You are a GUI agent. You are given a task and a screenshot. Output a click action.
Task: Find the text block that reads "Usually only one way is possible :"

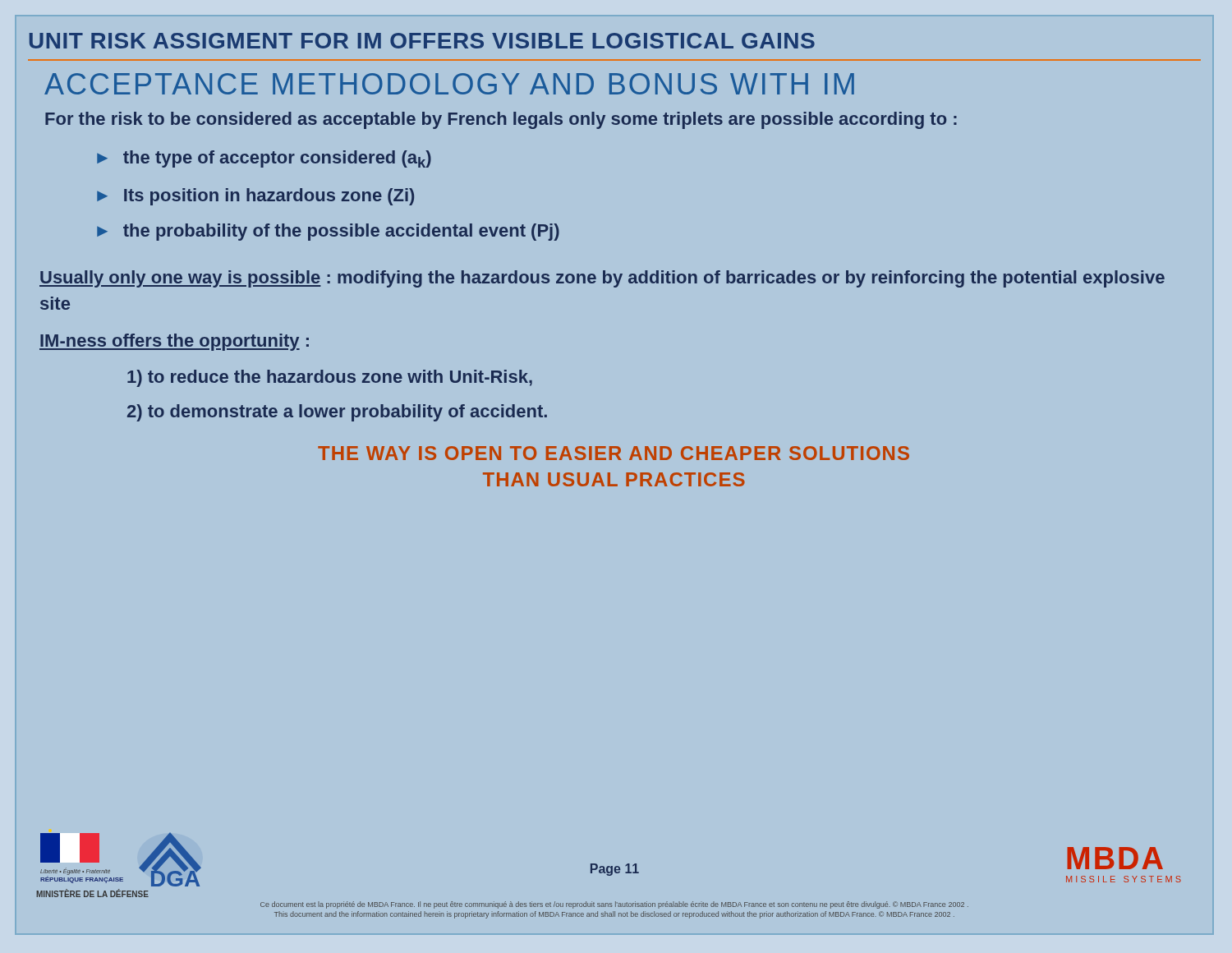tap(602, 291)
